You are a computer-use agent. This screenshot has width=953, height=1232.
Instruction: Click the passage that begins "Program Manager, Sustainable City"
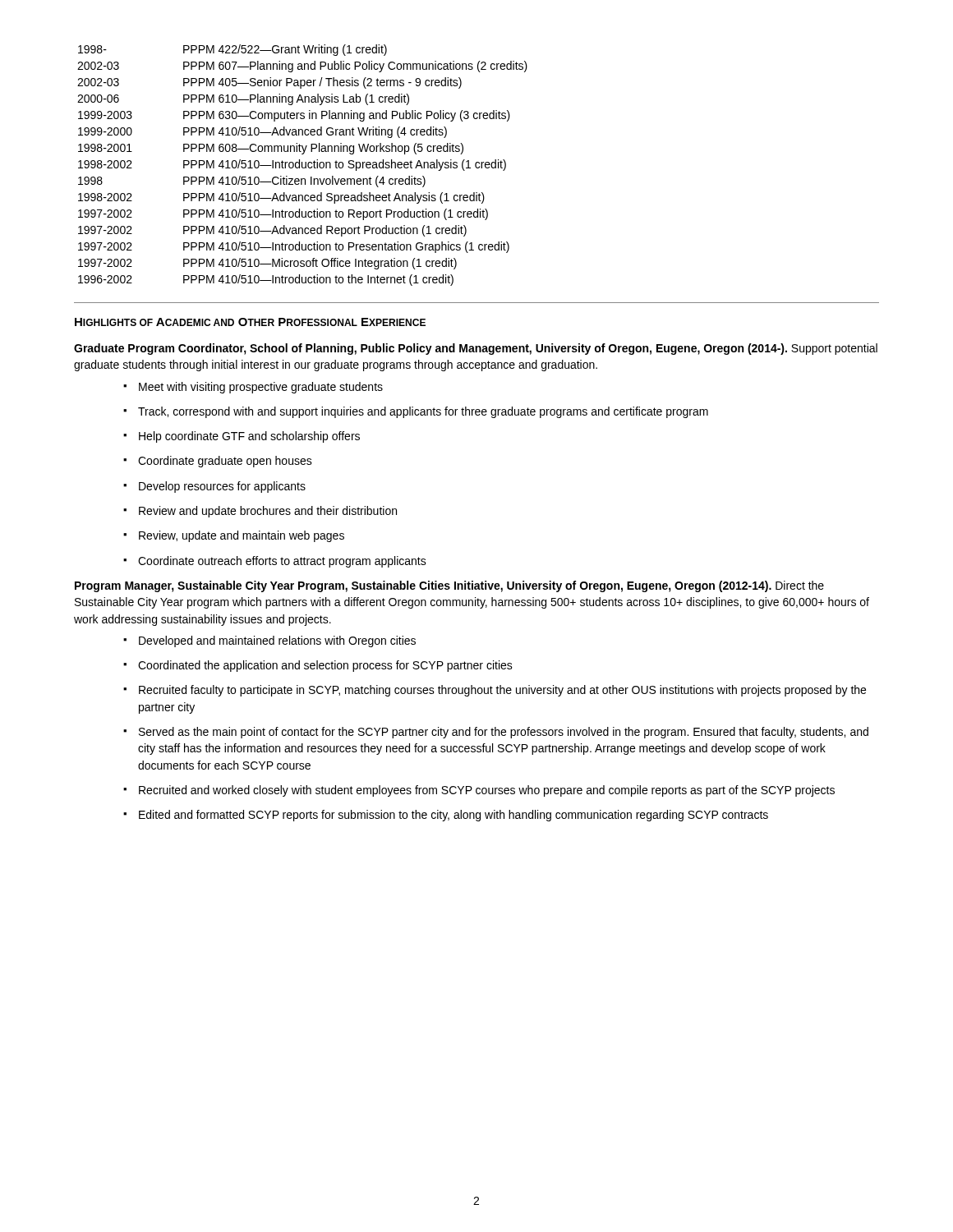coord(472,602)
